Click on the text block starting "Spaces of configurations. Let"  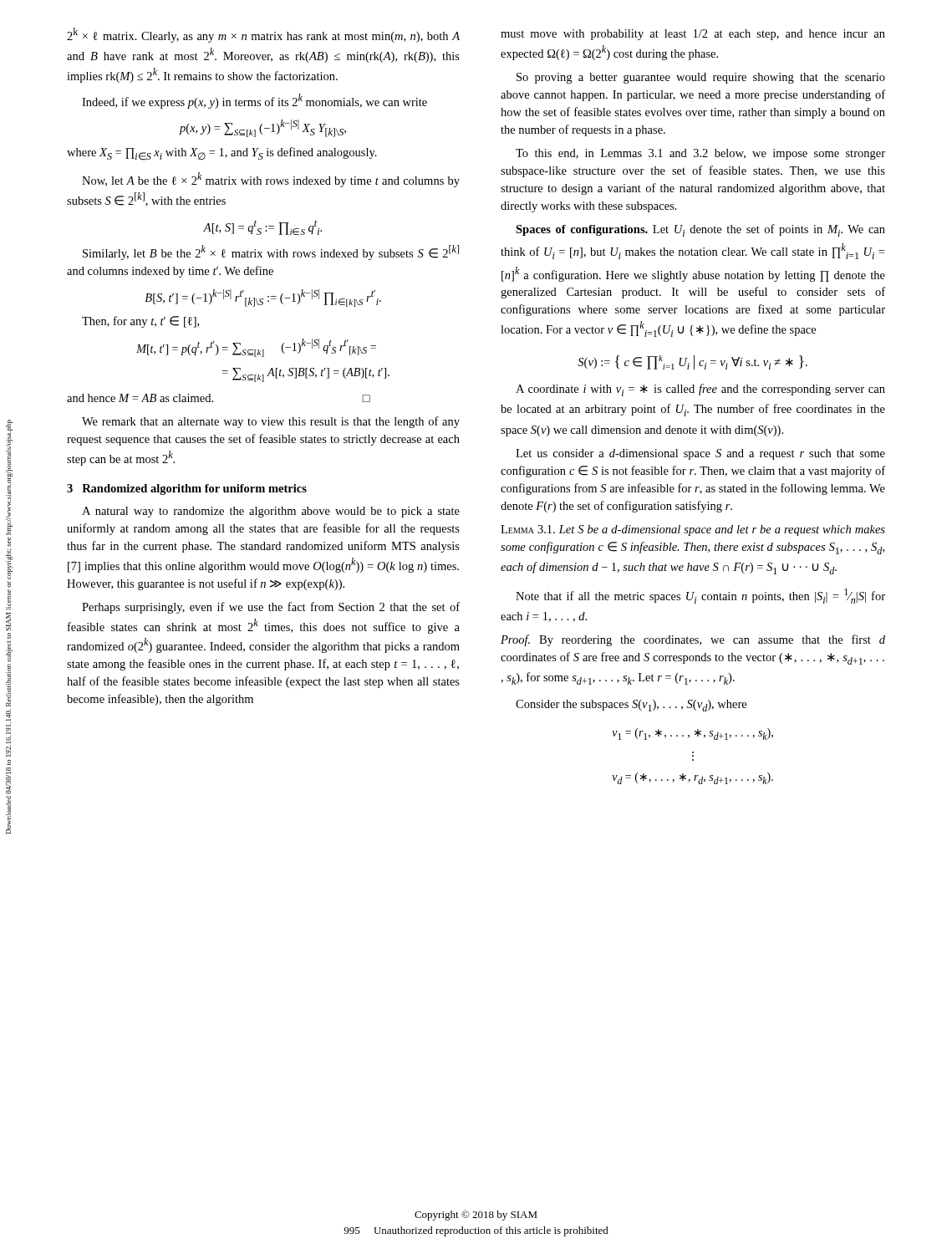pyautogui.click(x=693, y=281)
